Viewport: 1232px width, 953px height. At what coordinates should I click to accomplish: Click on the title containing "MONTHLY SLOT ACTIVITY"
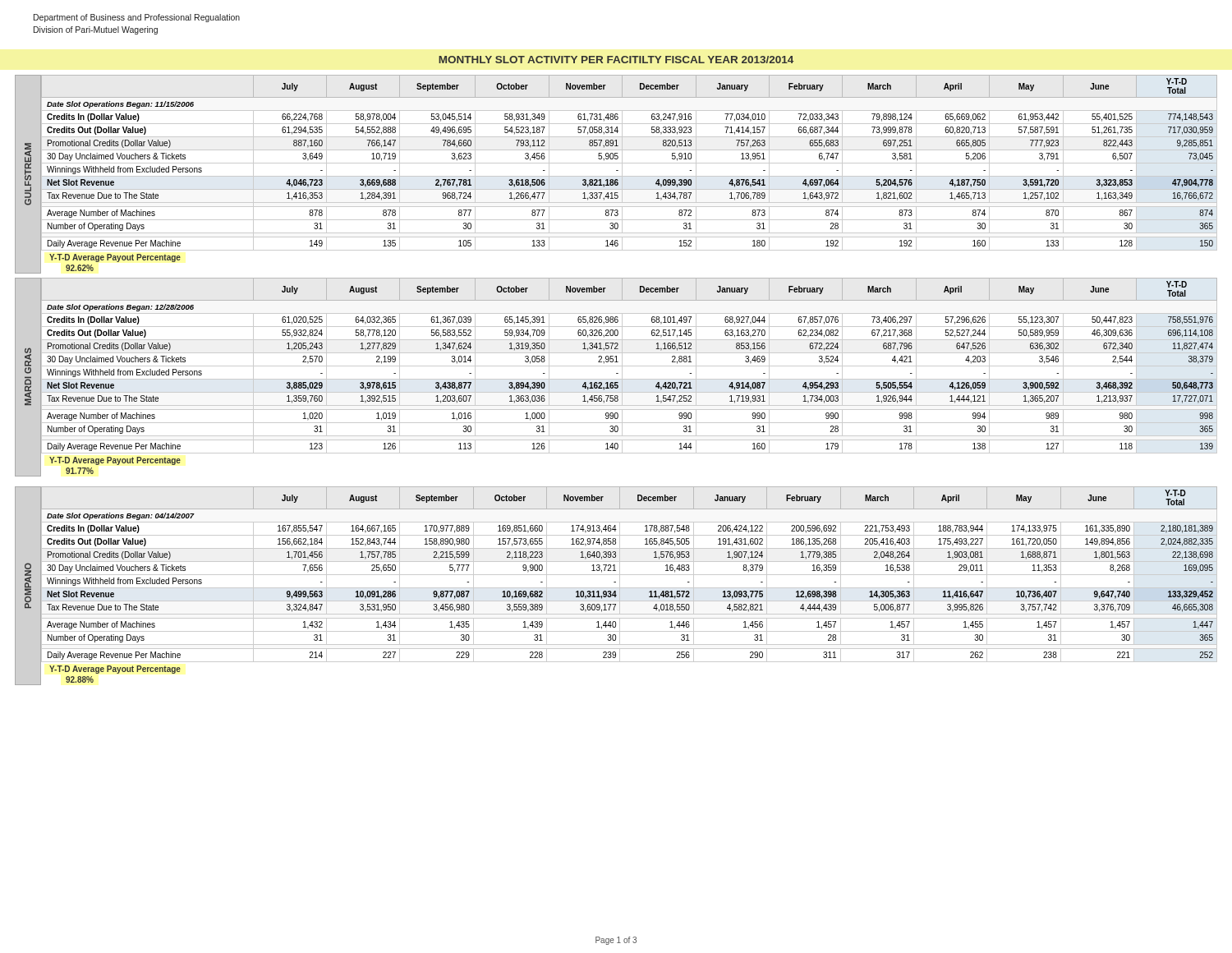(616, 60)
